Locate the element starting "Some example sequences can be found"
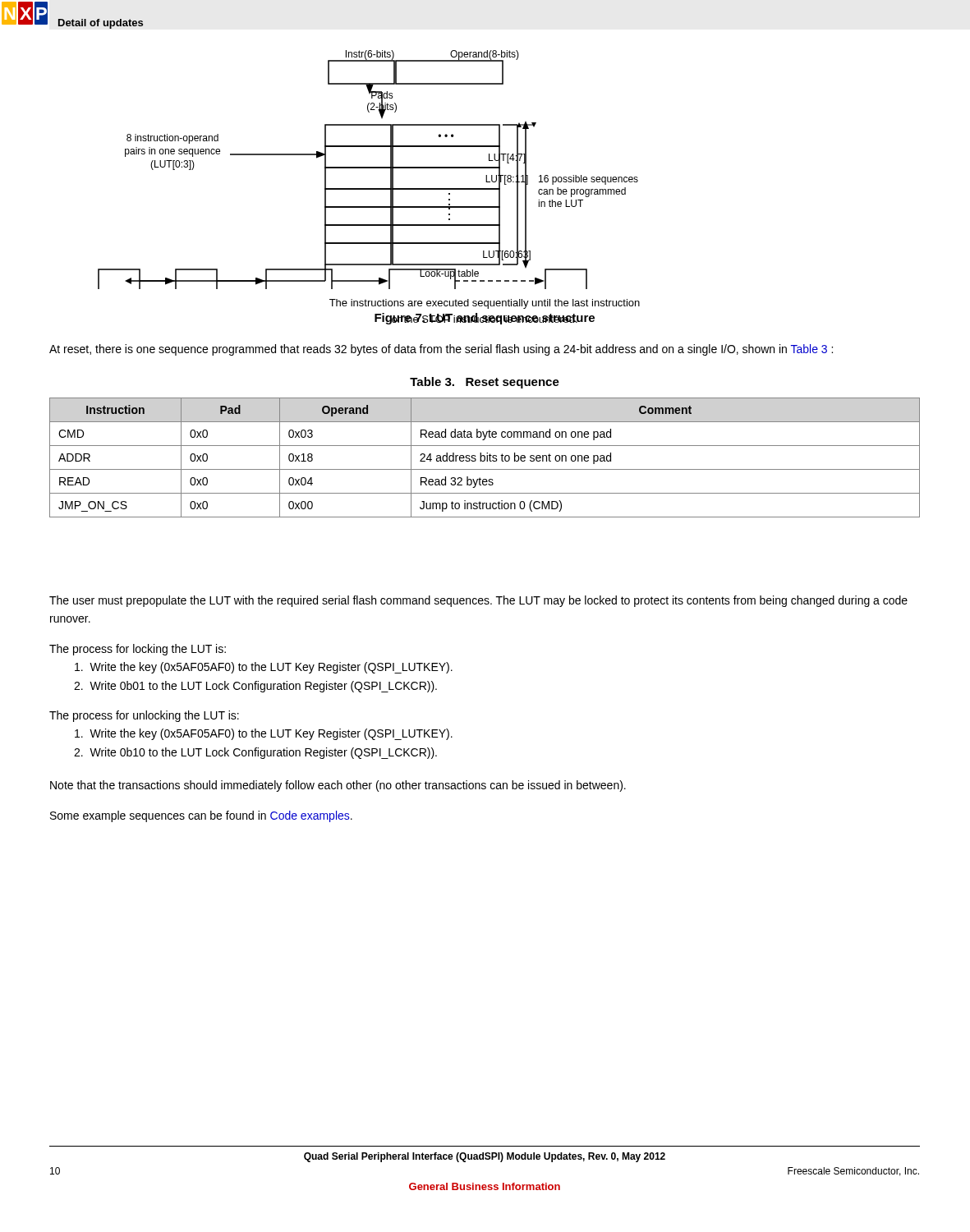Viewport: 970px width, 1232px height. coord(201,815)
